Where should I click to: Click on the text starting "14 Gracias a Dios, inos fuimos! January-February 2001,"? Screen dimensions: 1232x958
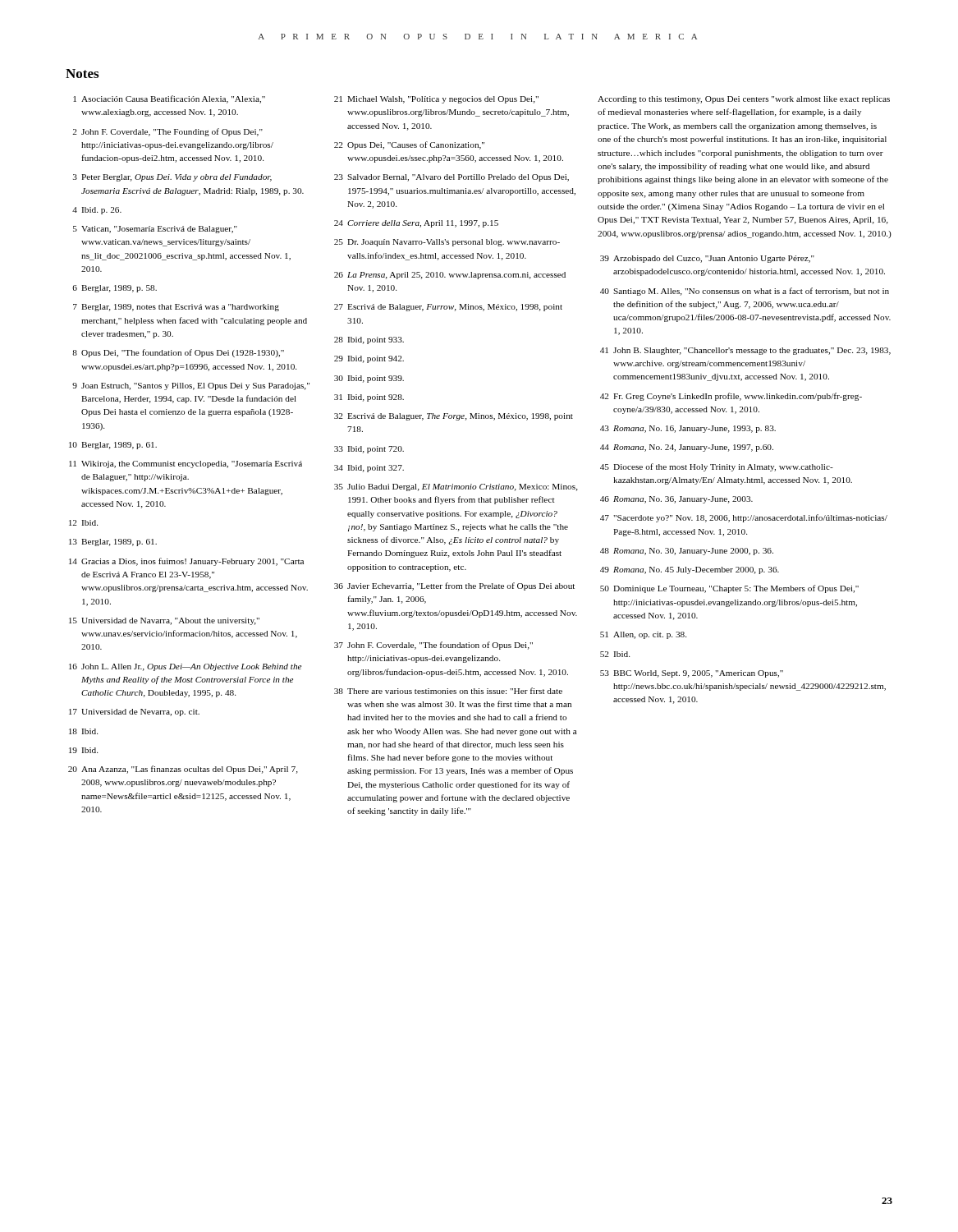pyautogui.click(x=189, y=581)
